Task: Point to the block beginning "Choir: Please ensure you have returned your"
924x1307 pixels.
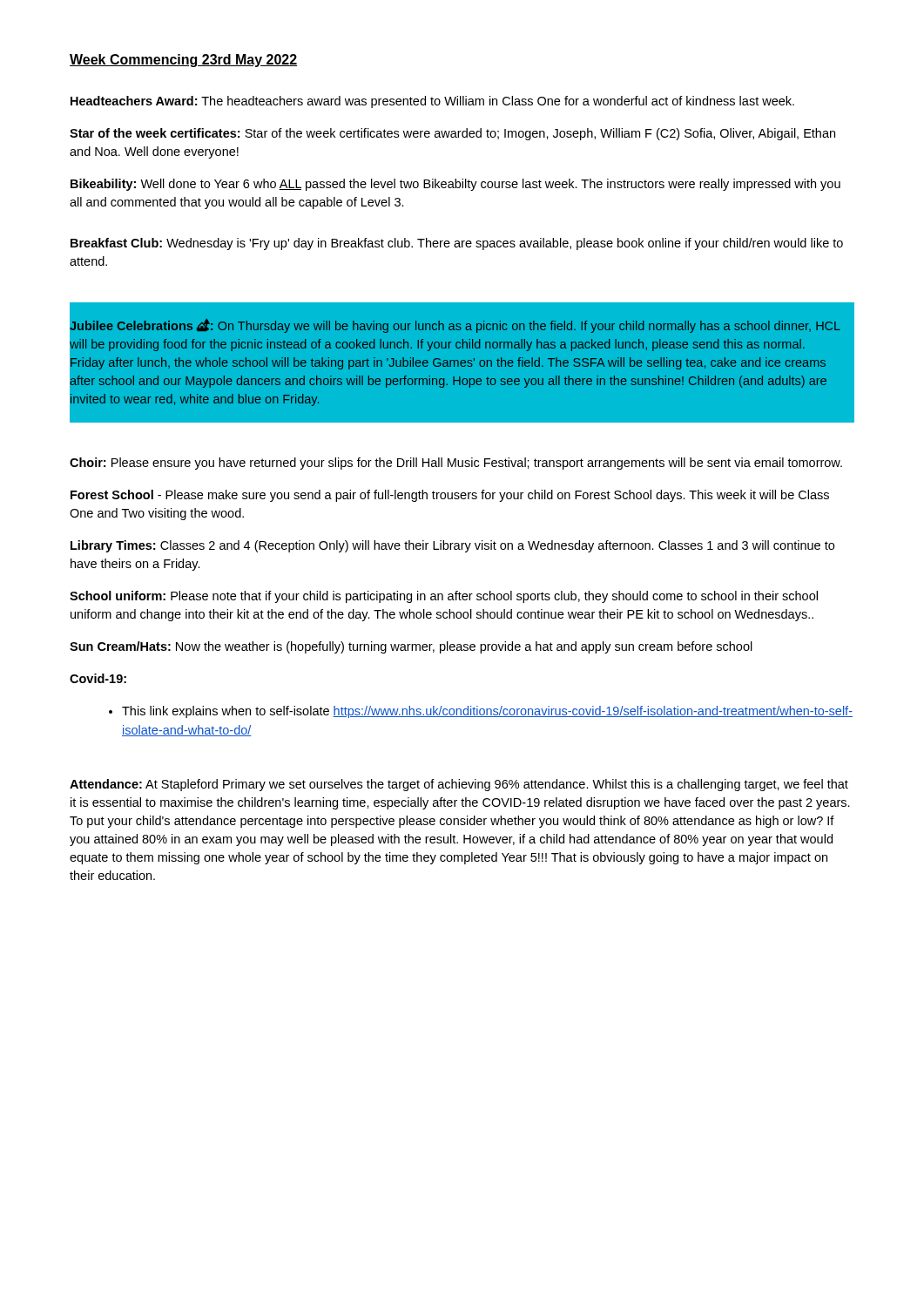Action: coord(462,463)
